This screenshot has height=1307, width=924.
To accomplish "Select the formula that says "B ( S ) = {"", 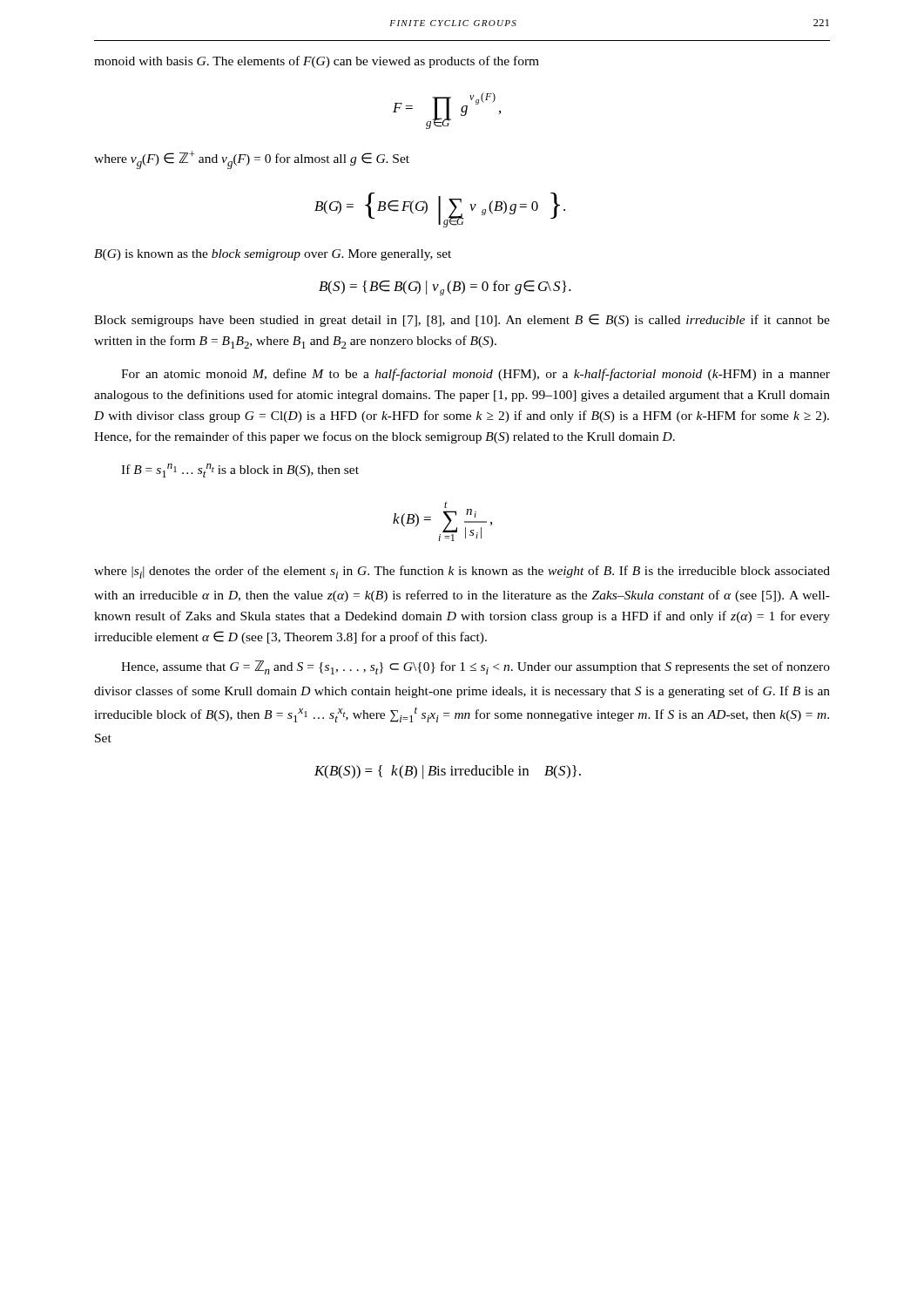I will tap(462, 286).
